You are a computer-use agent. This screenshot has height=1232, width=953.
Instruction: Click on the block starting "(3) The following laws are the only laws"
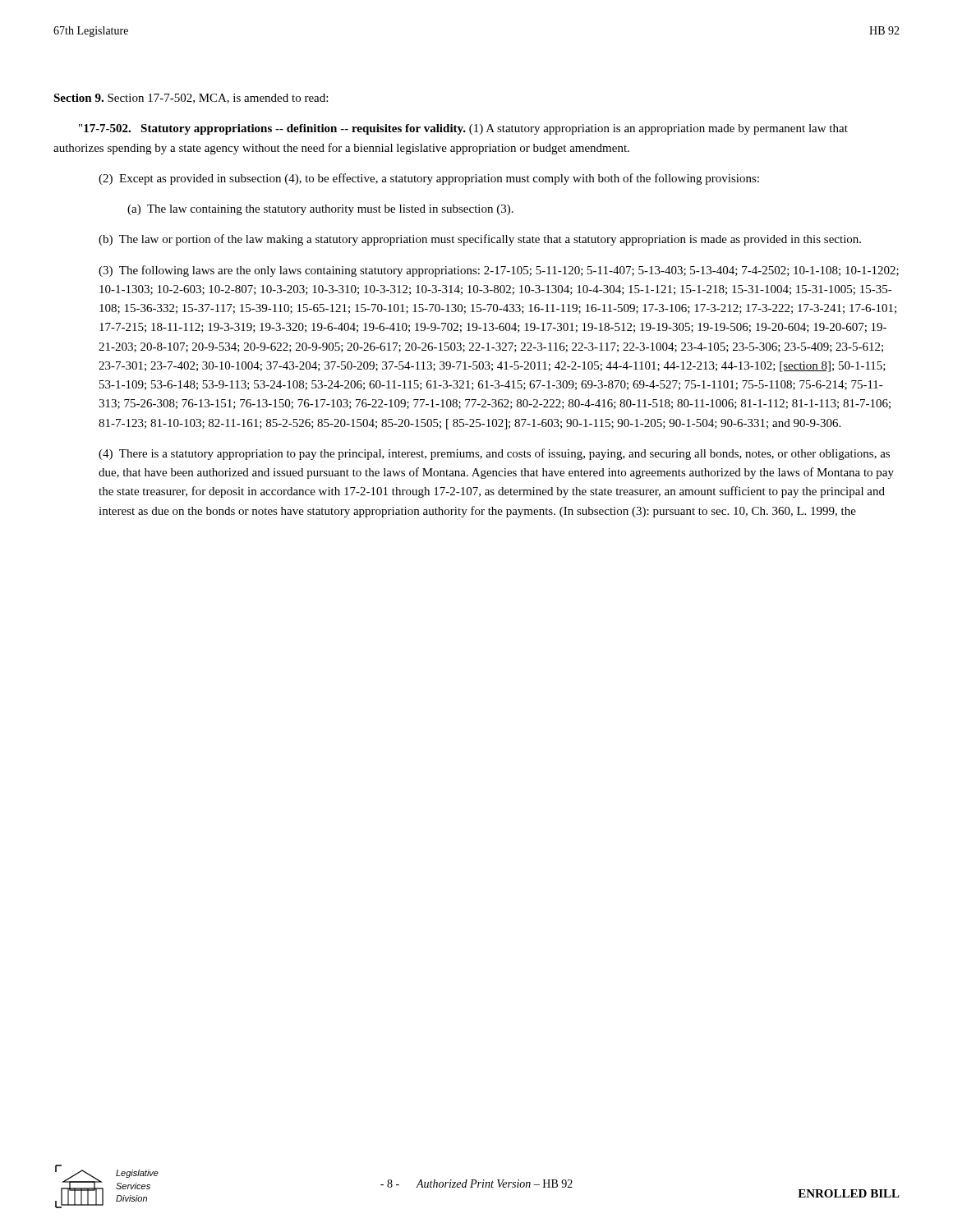tap(499, 346)
